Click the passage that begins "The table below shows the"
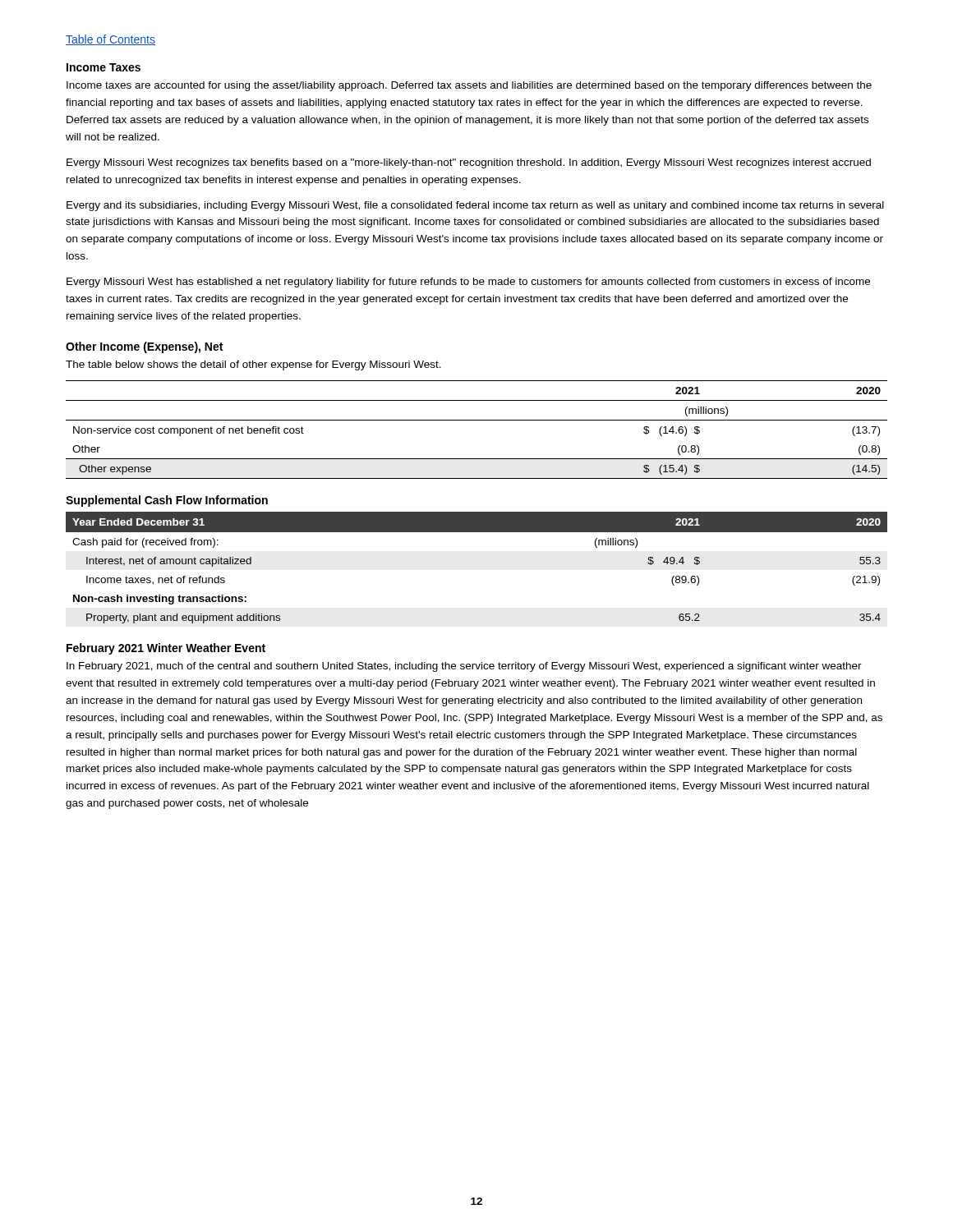This screenshot has height=1232, width=953. click(x=254, y=364)
